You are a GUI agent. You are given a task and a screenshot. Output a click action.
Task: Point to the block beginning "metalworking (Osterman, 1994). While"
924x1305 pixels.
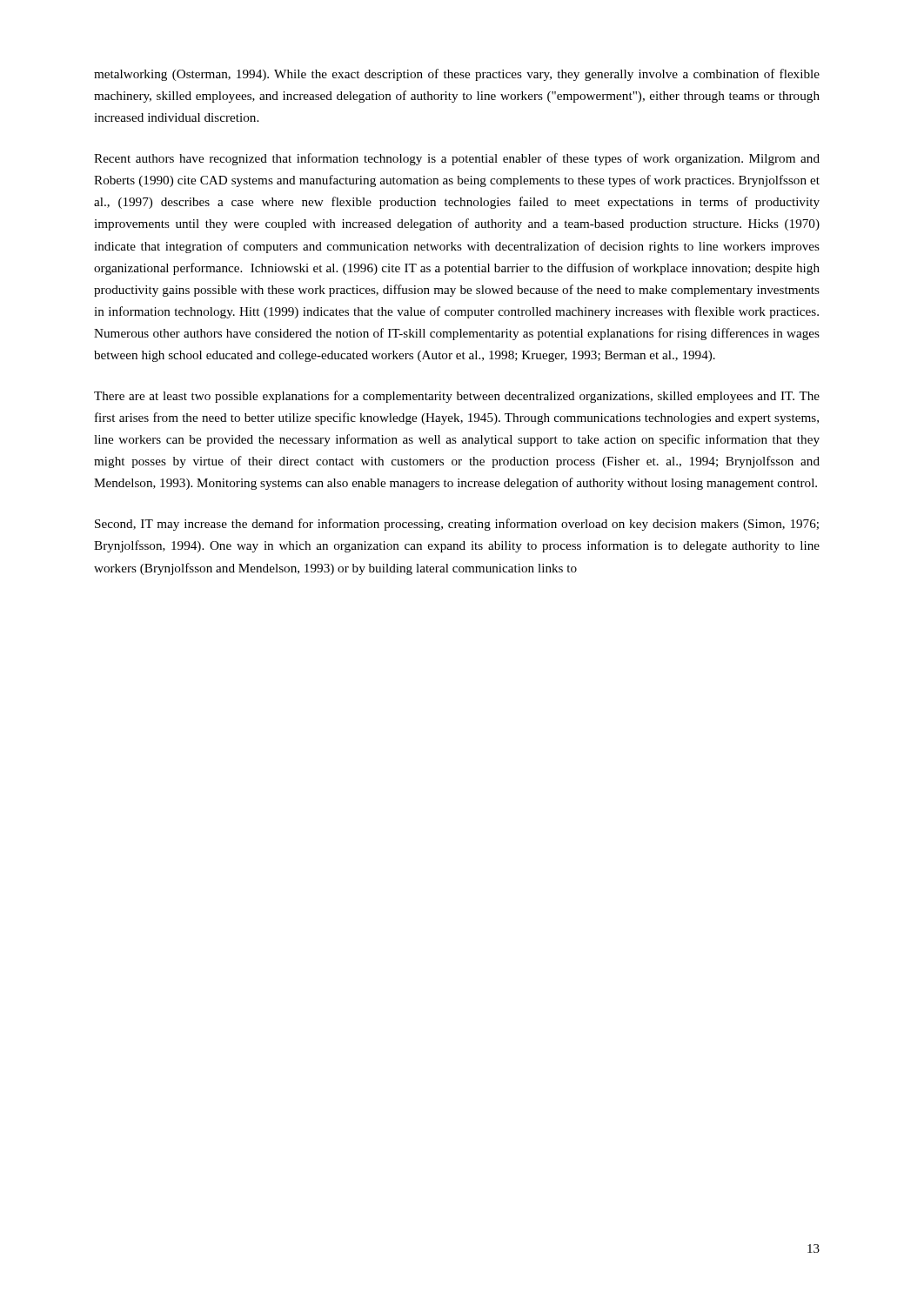[x=457, y=95]
